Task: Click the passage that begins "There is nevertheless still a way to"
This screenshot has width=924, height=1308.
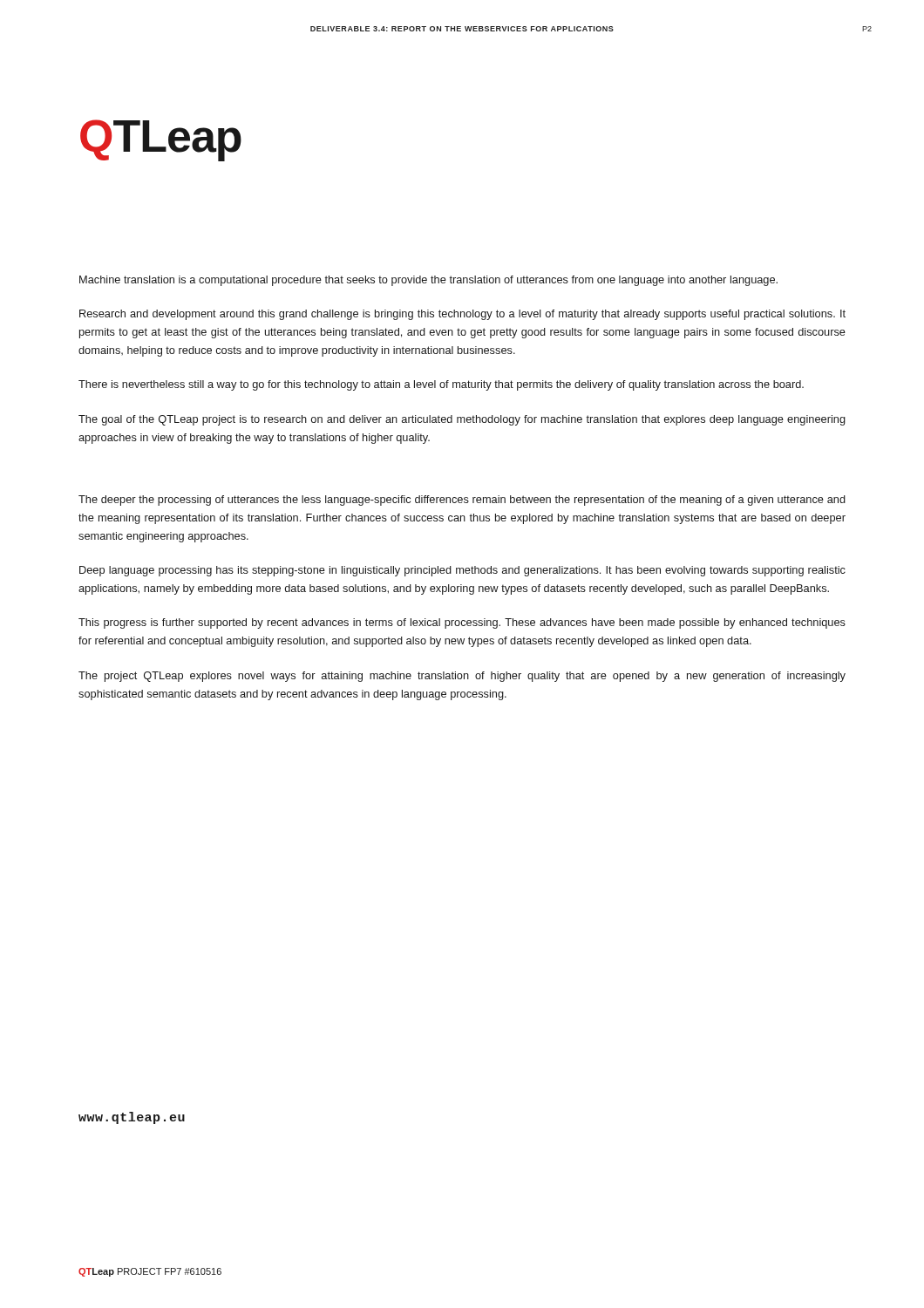Action: pos(441,385)
